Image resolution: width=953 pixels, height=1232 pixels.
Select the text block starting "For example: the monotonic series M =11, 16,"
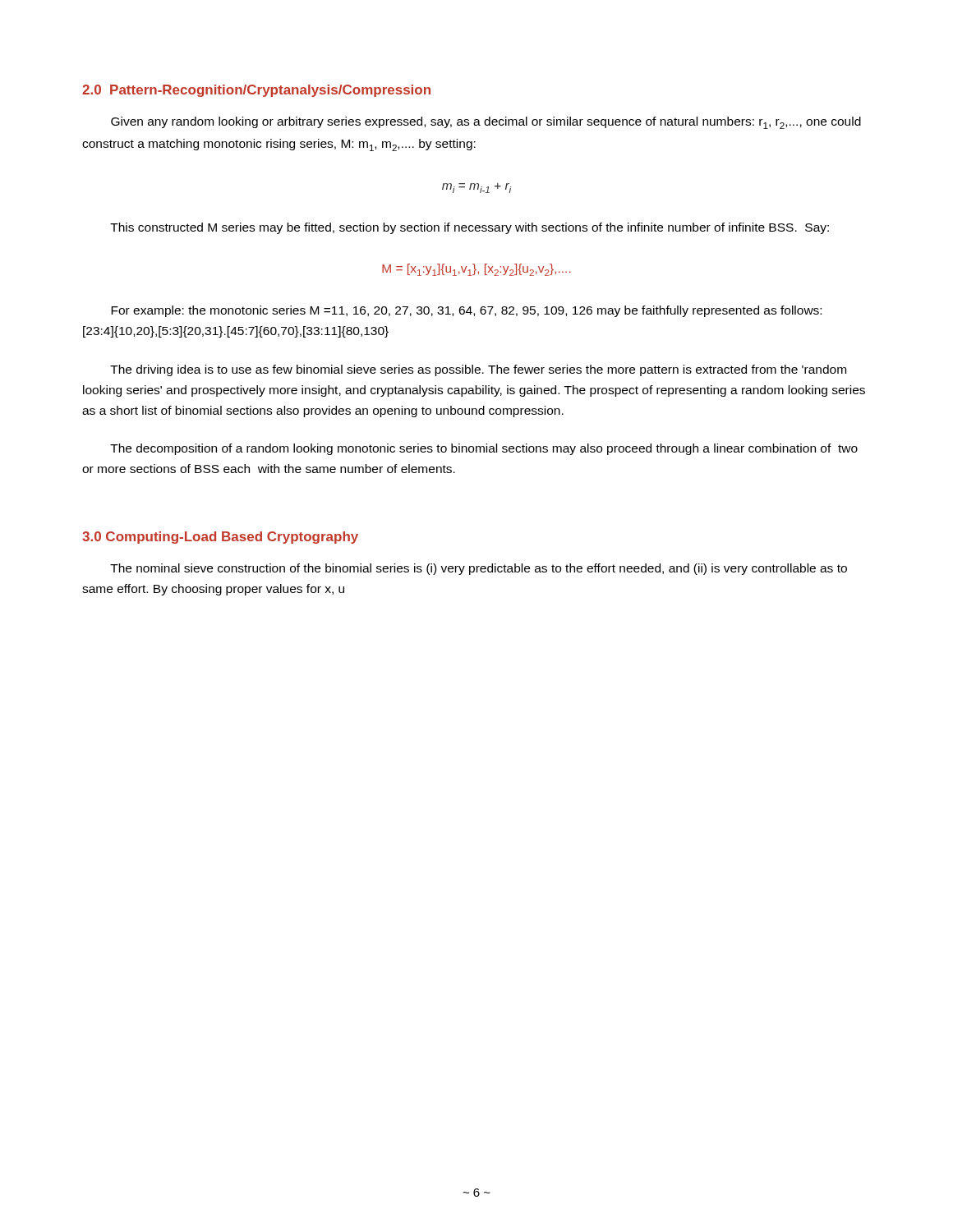(453, 321)
